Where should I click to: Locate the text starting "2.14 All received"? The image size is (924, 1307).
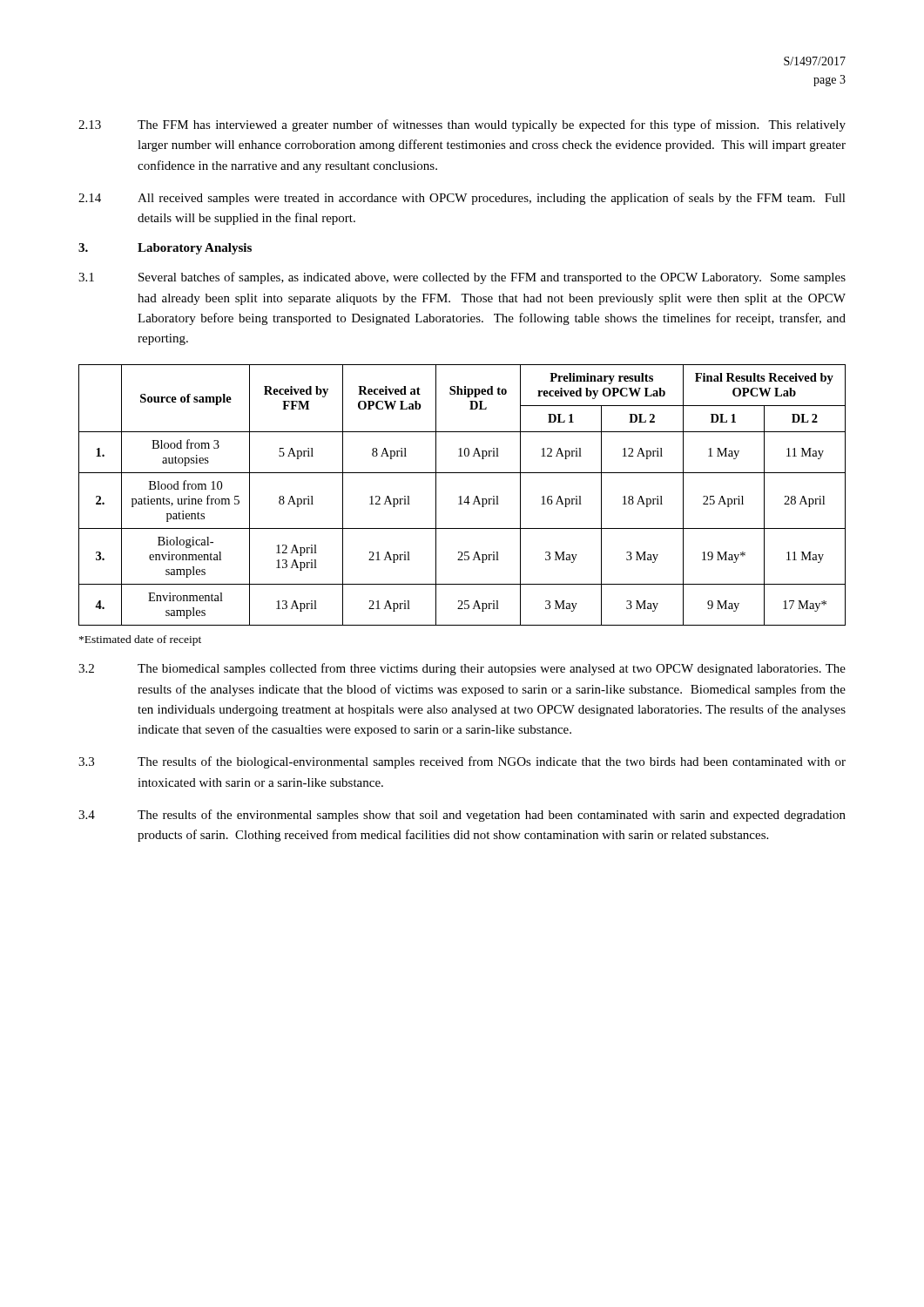pos(462,208)
